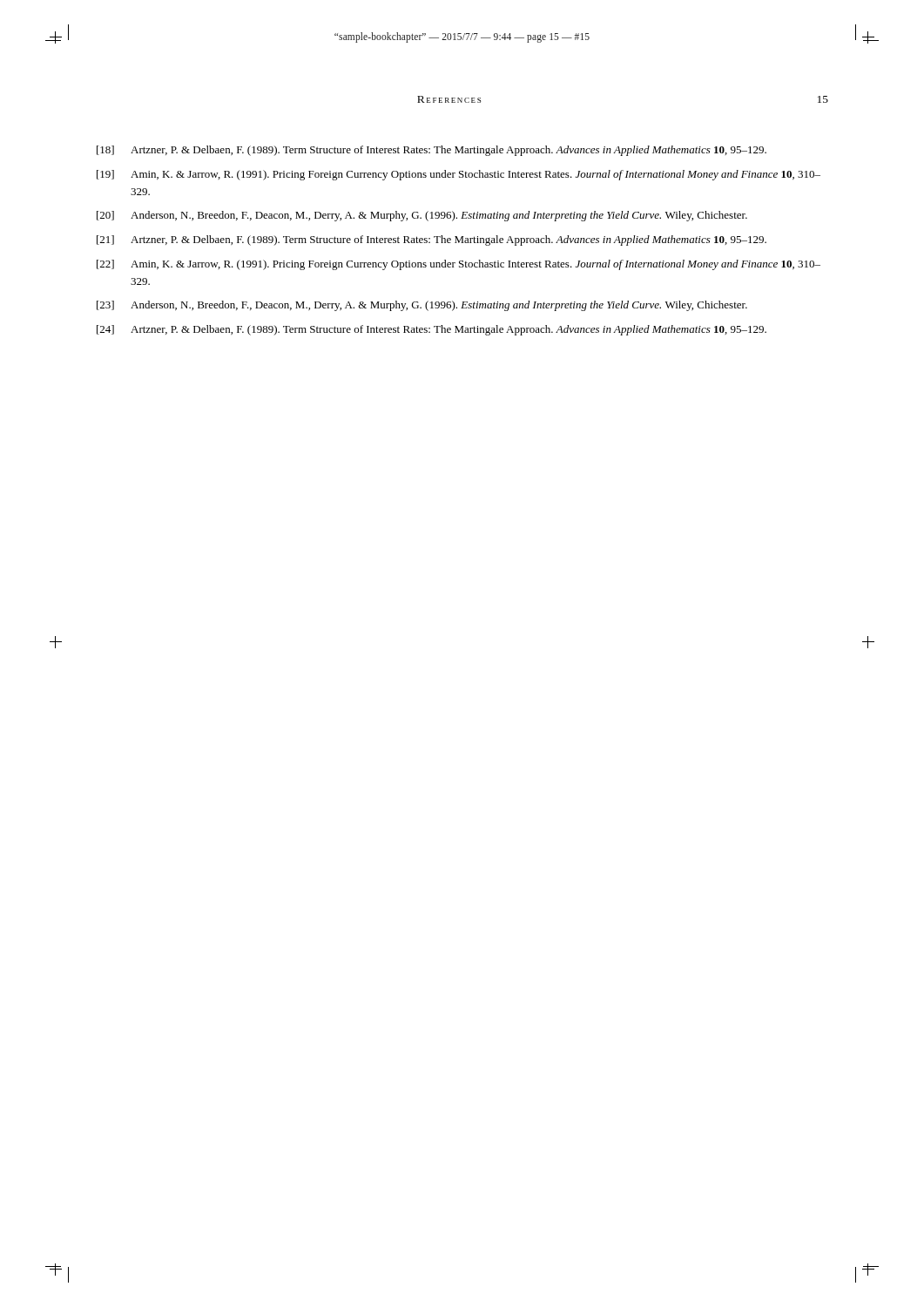Find the element starting "[22] Amin, K. & Jarrow,"
The width and height of the screenshot is (924, 1307).
click(x=462, y=272)
